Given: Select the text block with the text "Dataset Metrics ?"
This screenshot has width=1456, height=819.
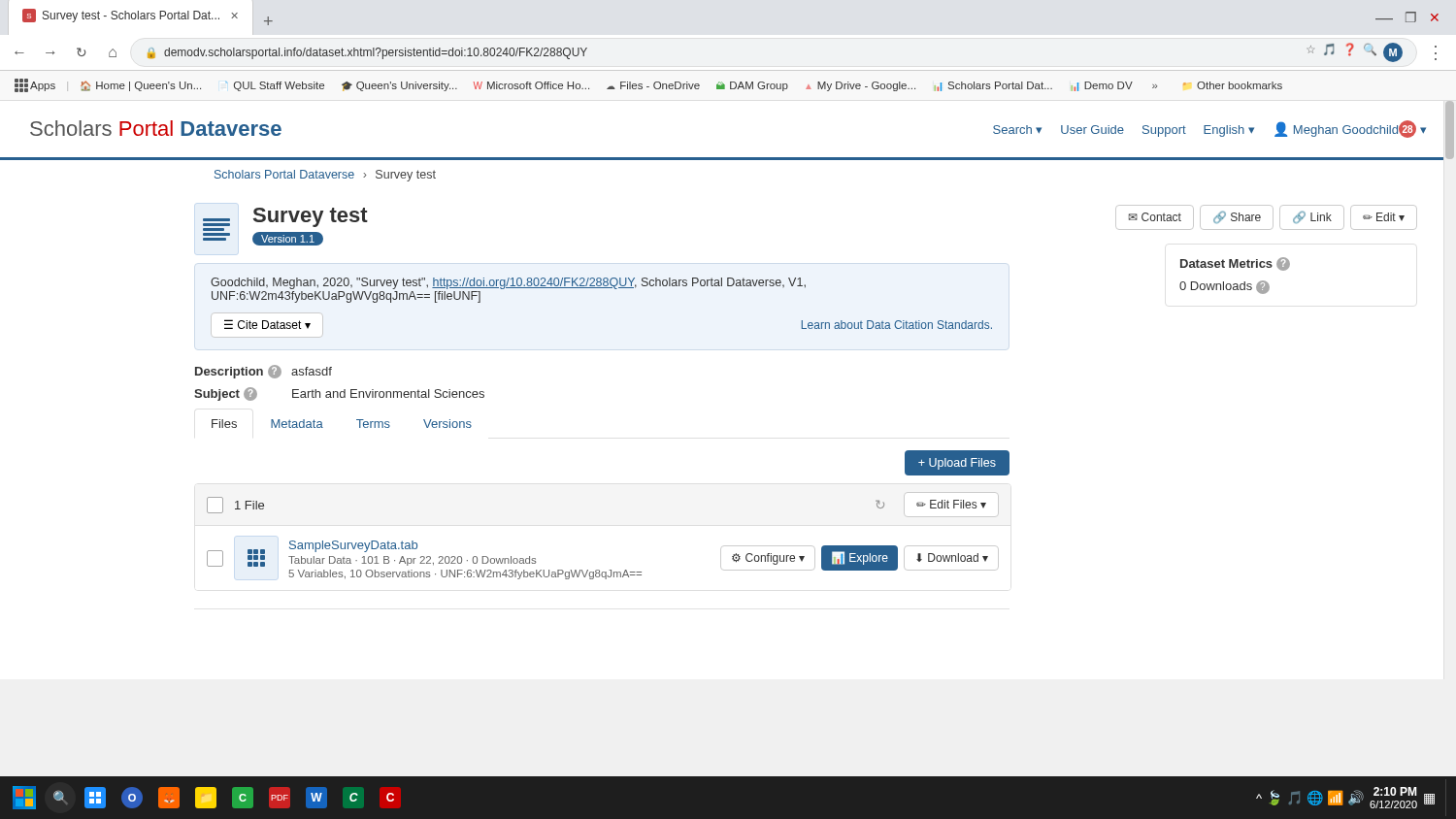Looking at the screenshot, I should pyautogui.click(x=1291, y=275).
